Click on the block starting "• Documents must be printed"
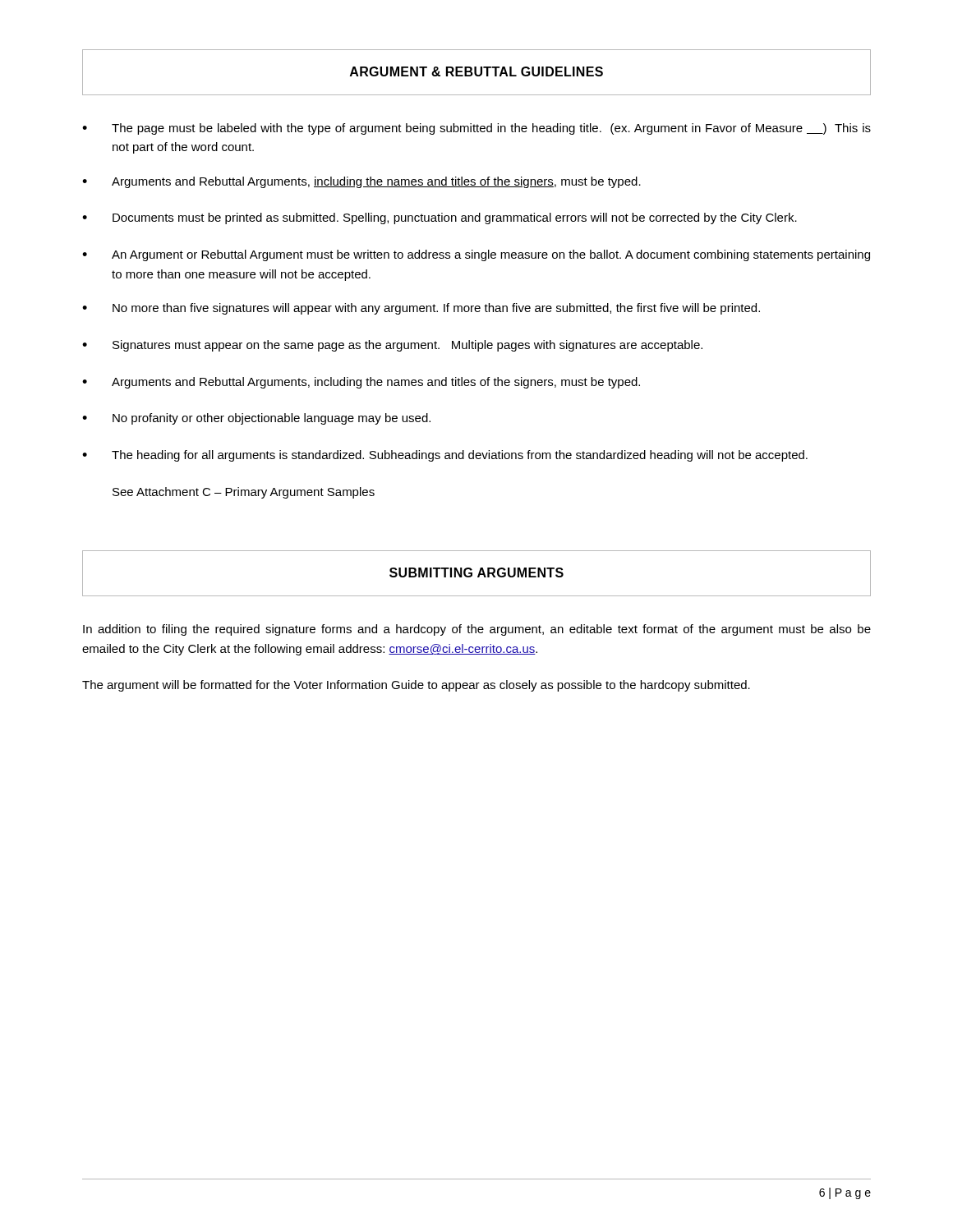The height and width of the screenshot is (1232, 953). [476, 219]
